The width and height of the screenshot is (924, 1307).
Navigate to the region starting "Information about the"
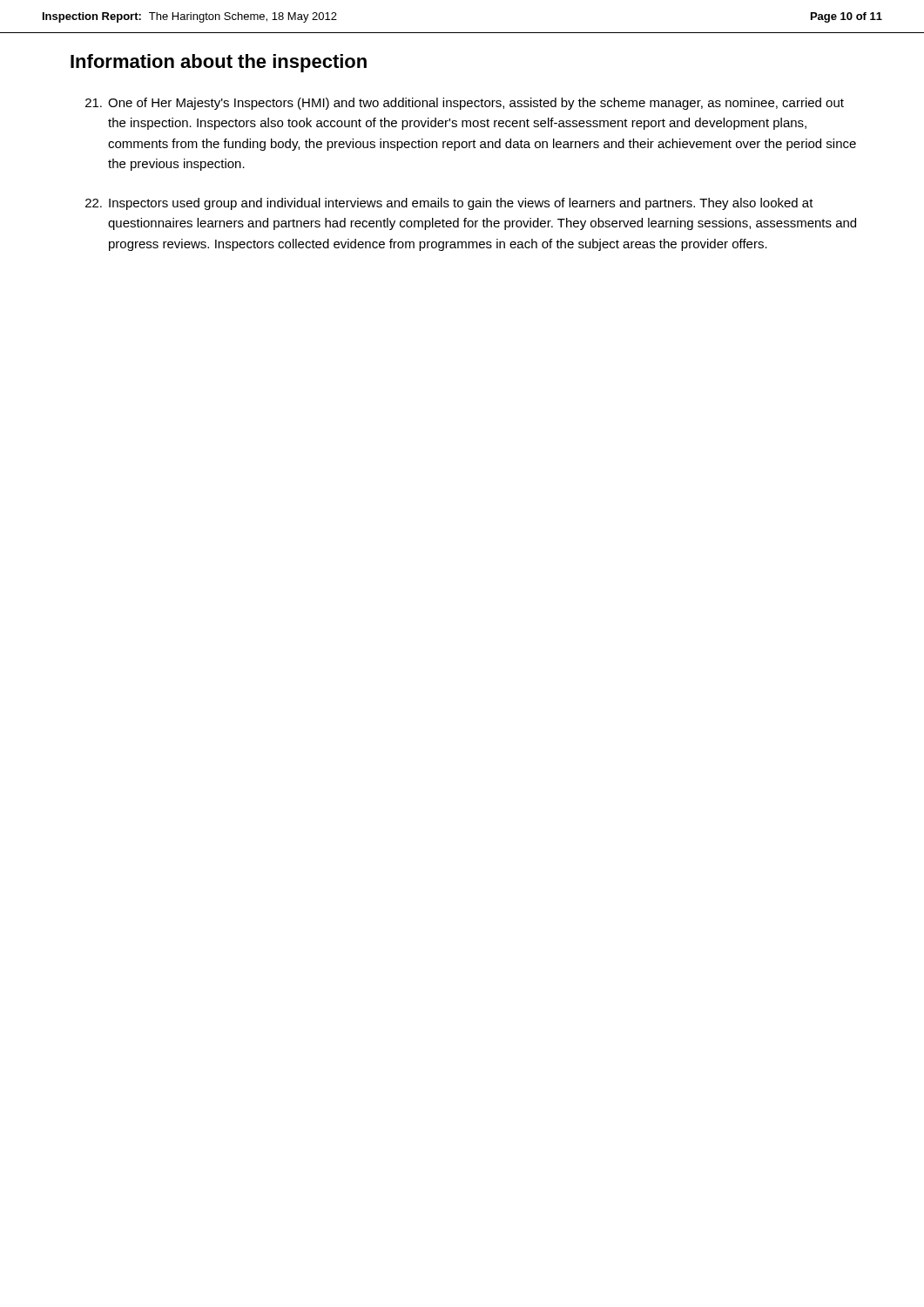[x=219, y=61]
